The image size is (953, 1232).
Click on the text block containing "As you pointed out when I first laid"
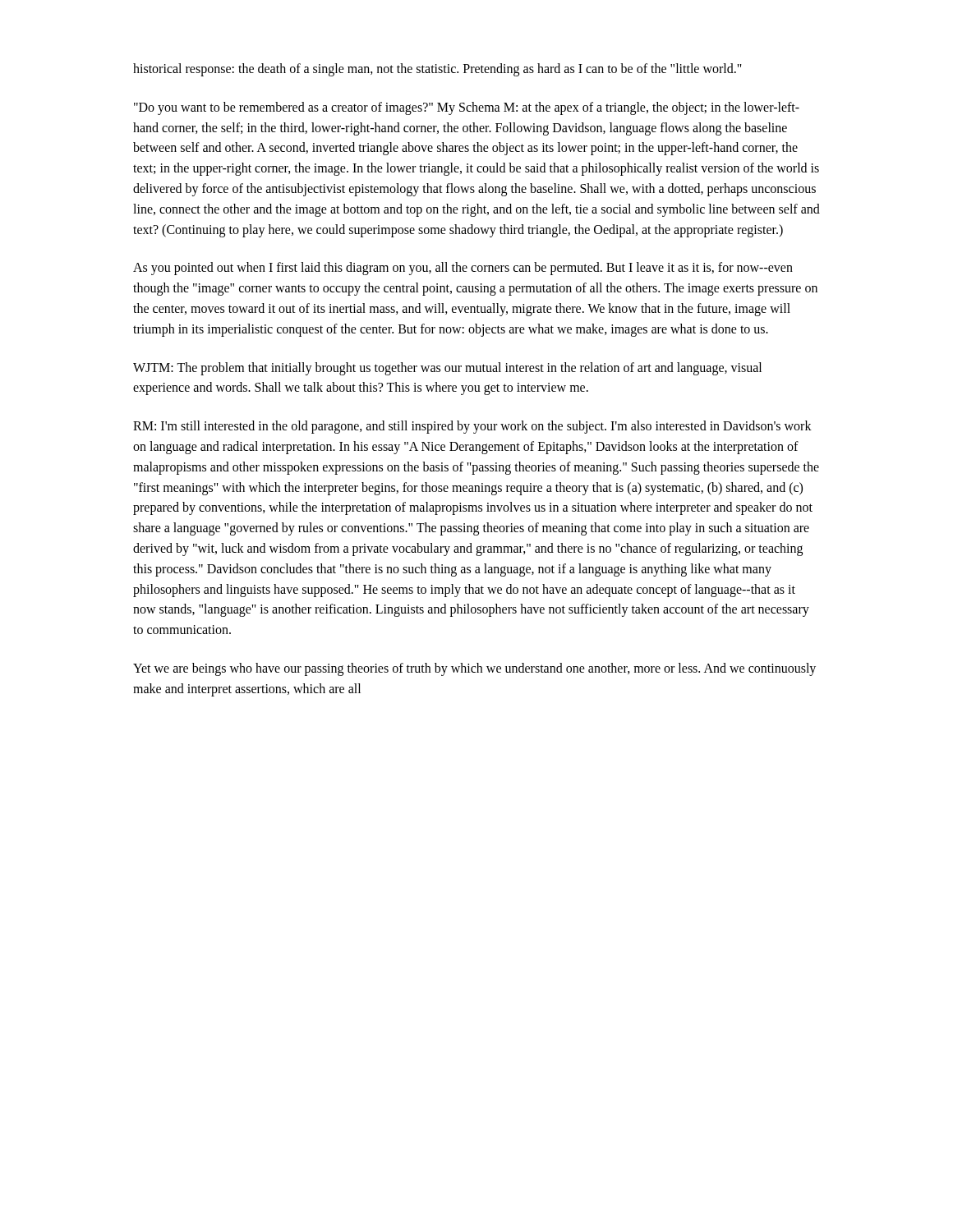click(475, 298)
